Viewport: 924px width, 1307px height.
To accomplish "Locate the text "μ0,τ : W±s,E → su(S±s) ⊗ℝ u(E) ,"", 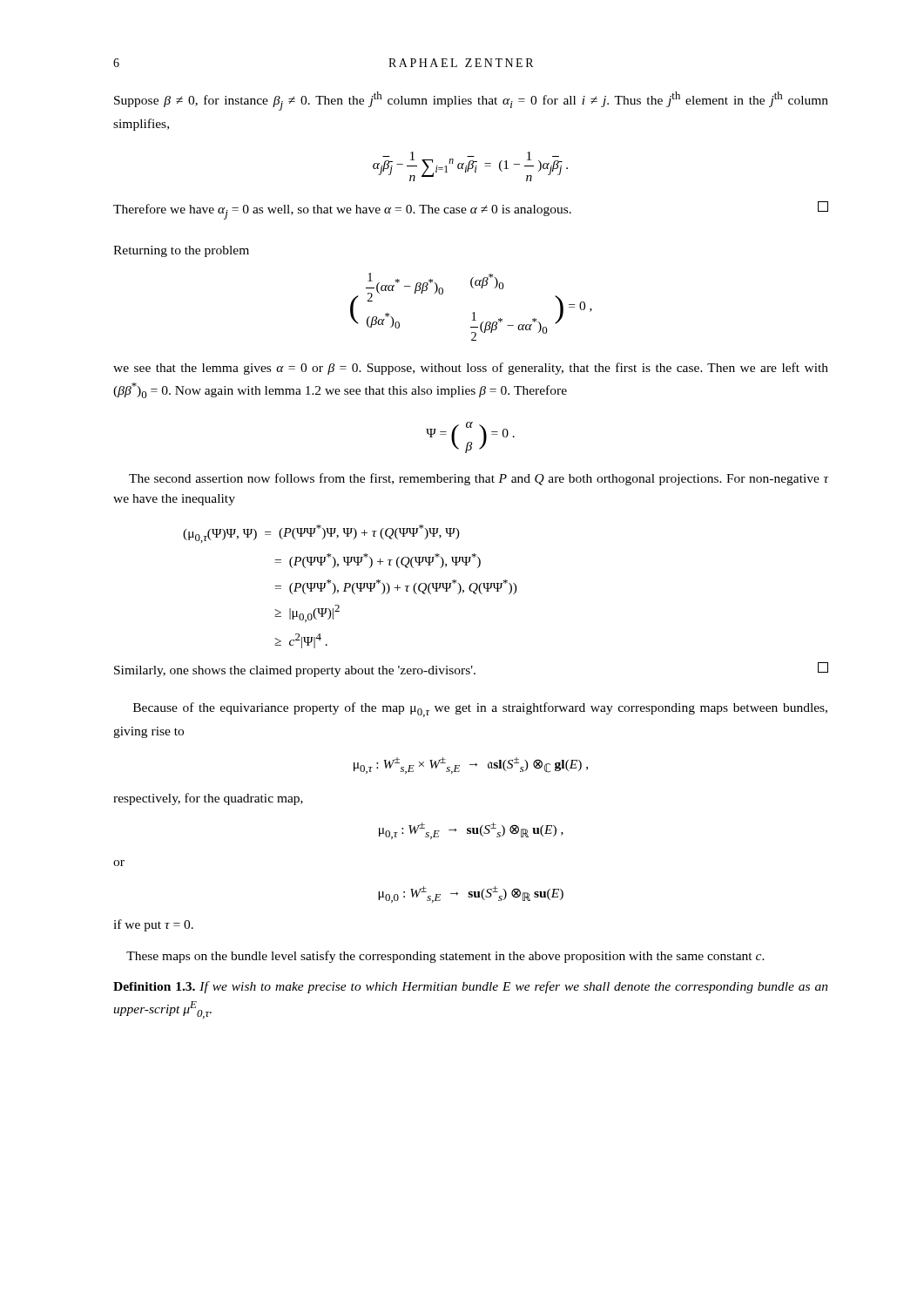I will click(x=471, y=829).
